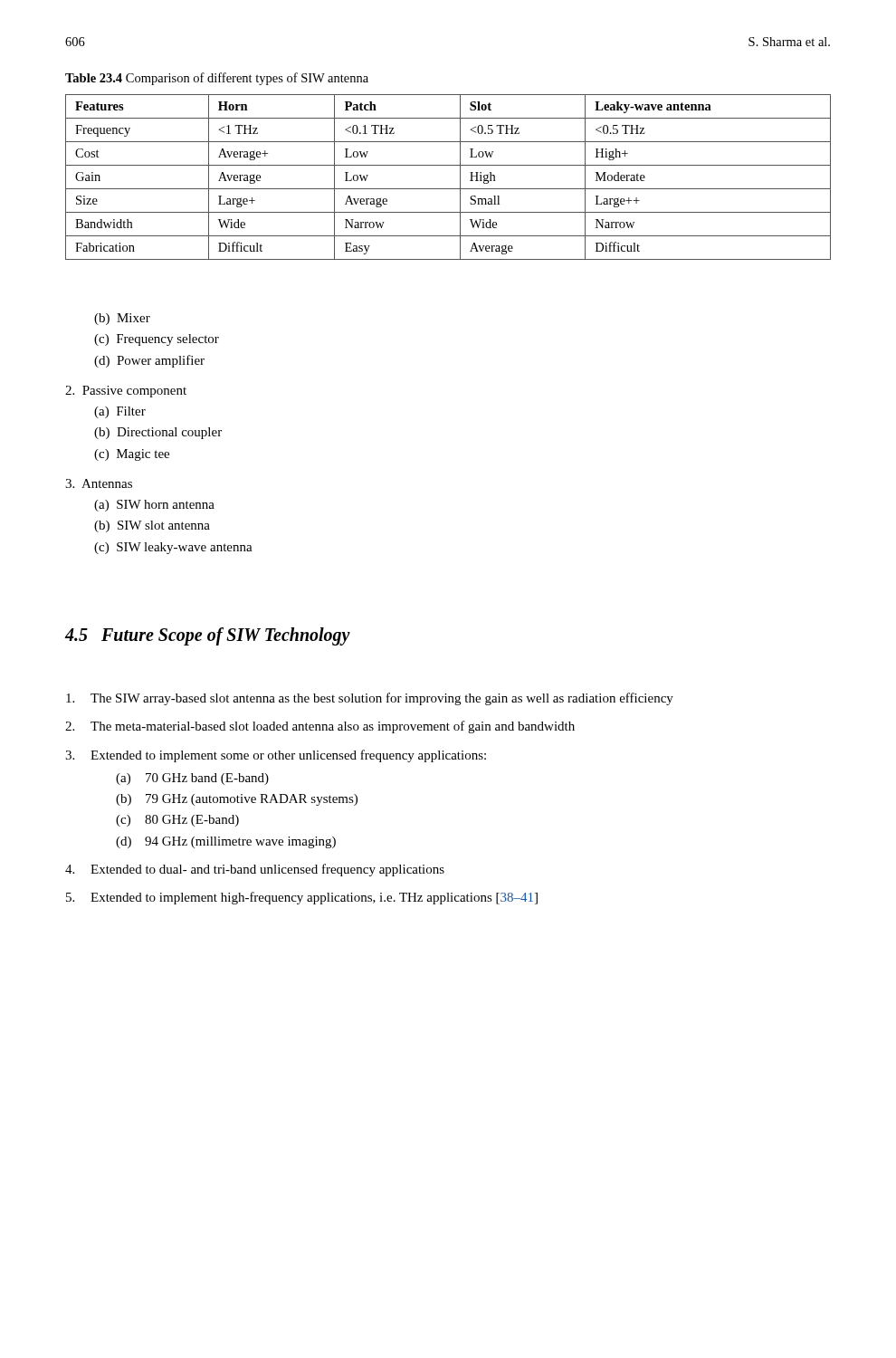Find "(d)94 GHz (millimetre wave imaging)" on this page
Screen dimensions: 1358x896
pos(226,841)
